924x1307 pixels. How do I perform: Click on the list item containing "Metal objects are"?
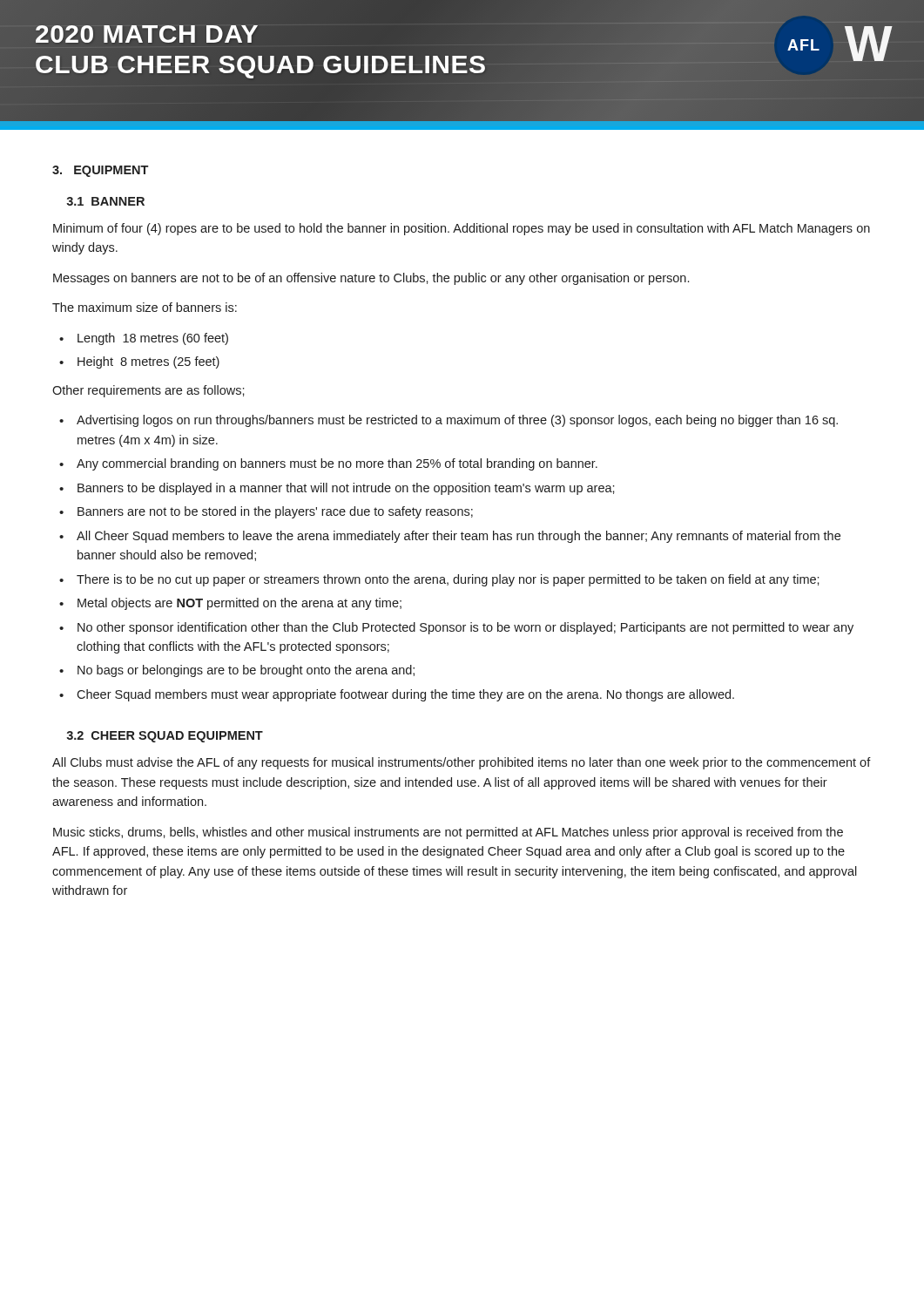pyautogui.click(x=239, y=603)
